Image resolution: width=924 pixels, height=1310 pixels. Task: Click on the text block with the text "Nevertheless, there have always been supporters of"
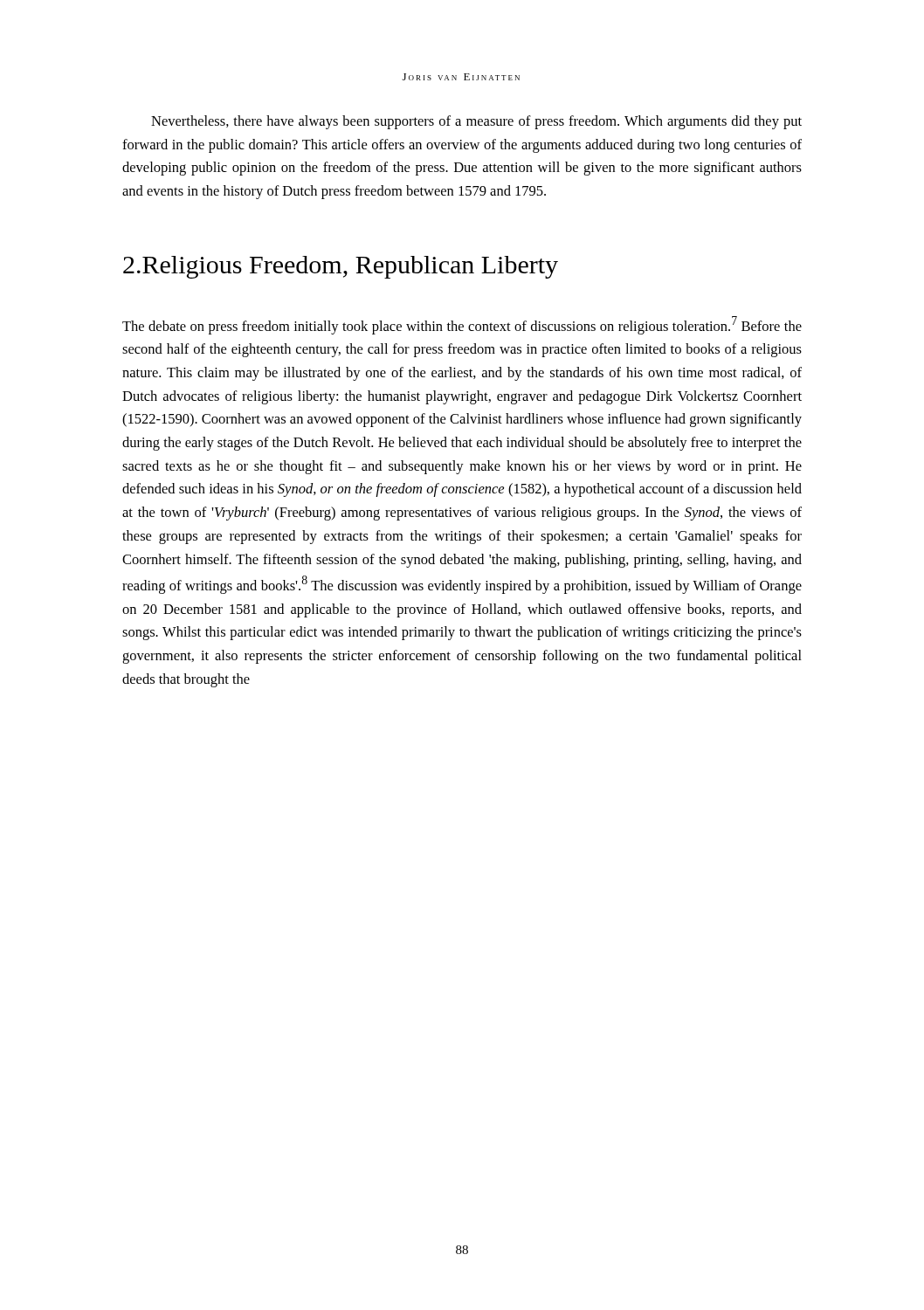462,157
